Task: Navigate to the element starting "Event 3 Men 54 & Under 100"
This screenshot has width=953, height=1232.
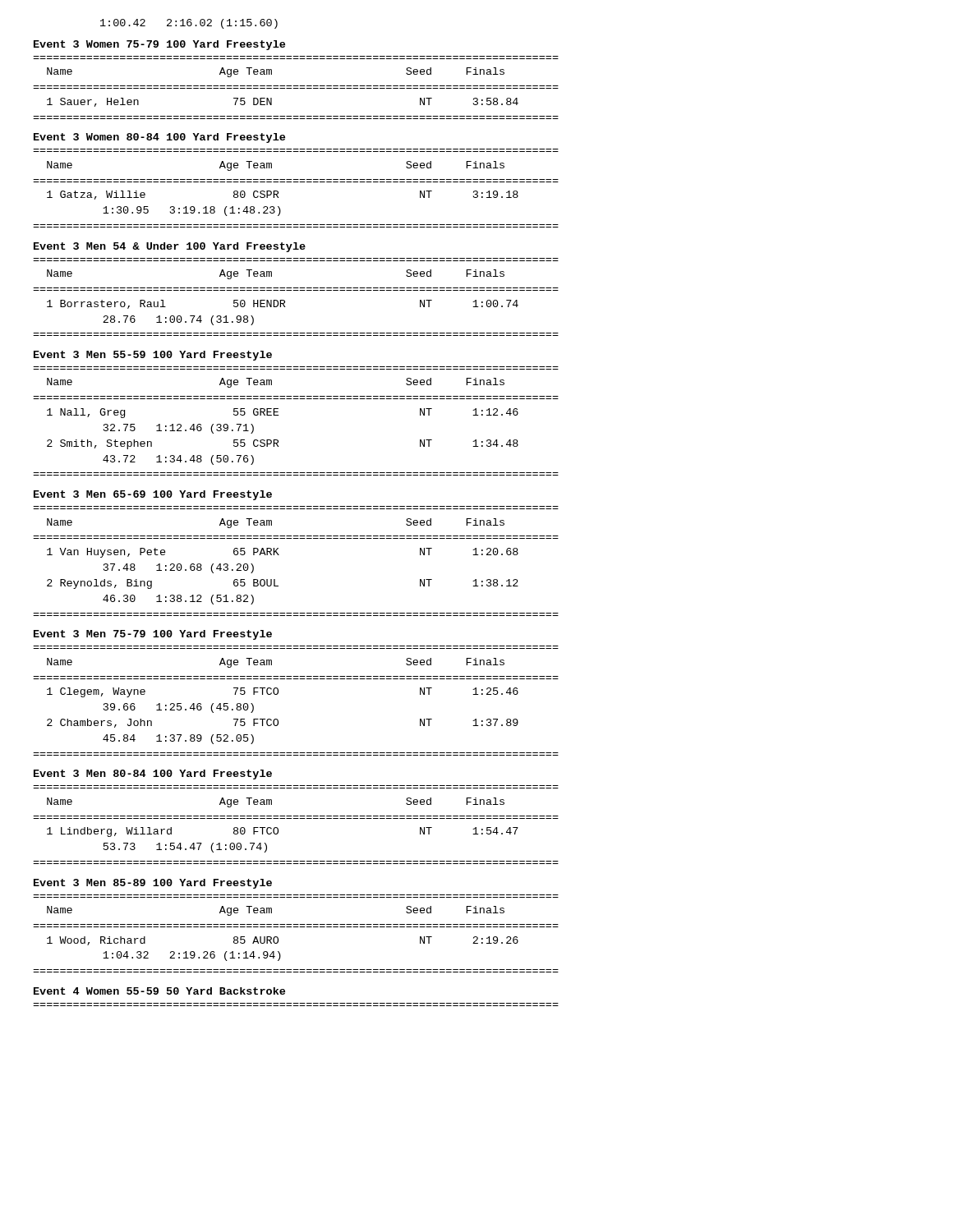Action: click(x=169, y=247)
